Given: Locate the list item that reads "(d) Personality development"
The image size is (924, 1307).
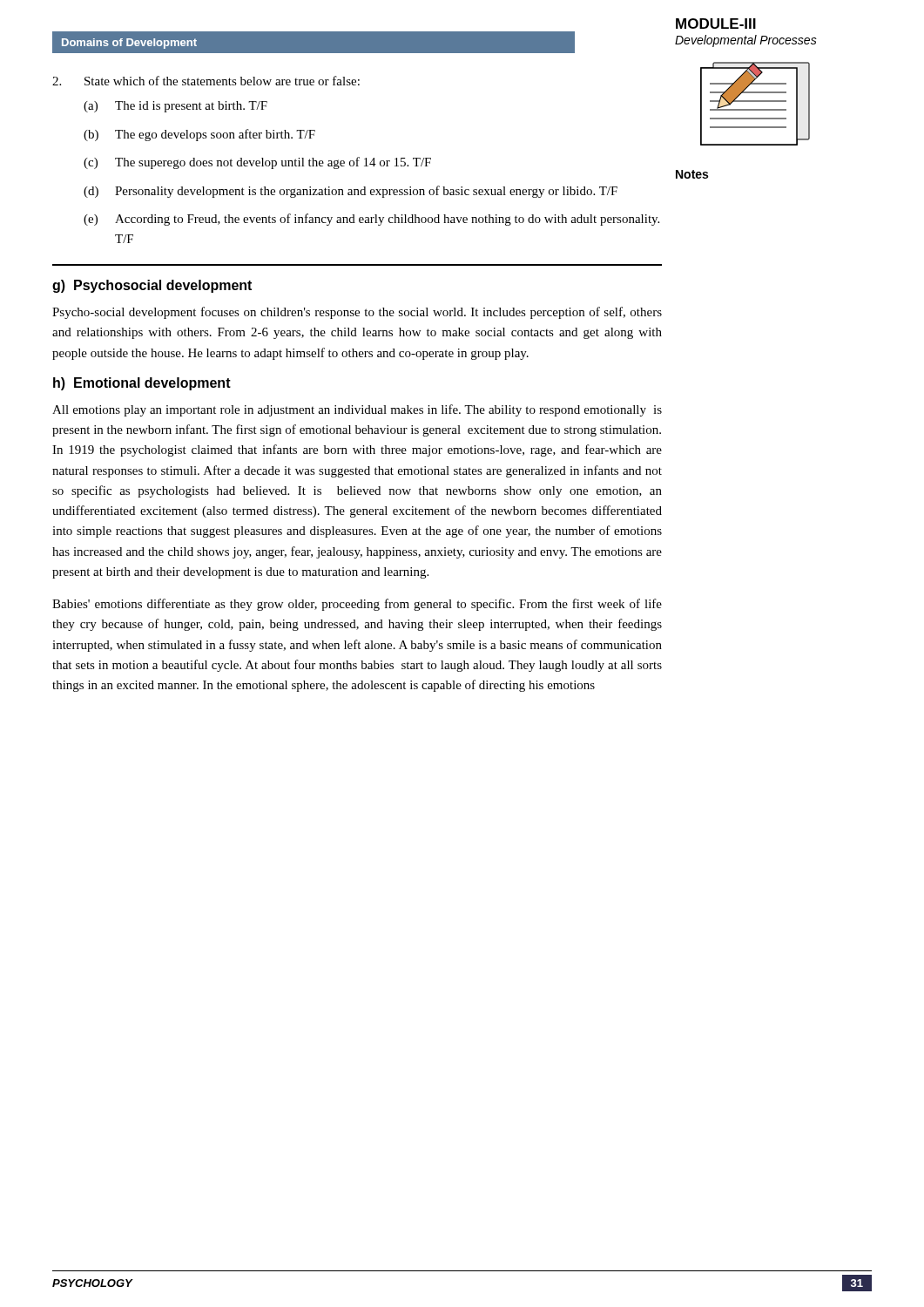Looking at the screenshot, I should [373, 191].
